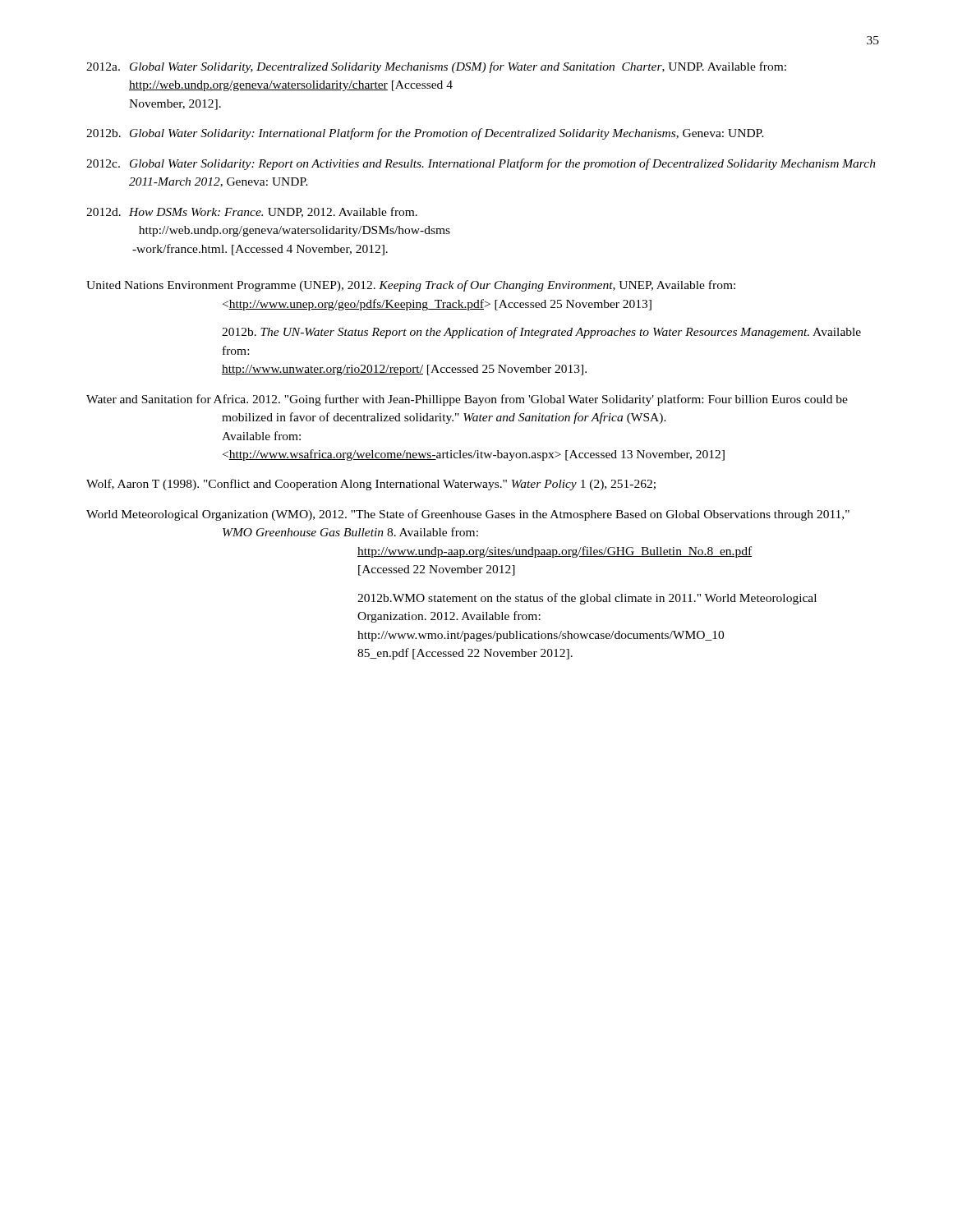
Task: Find the block on this page that starts "Water and Sanitation"
Action: pos(467,426)
